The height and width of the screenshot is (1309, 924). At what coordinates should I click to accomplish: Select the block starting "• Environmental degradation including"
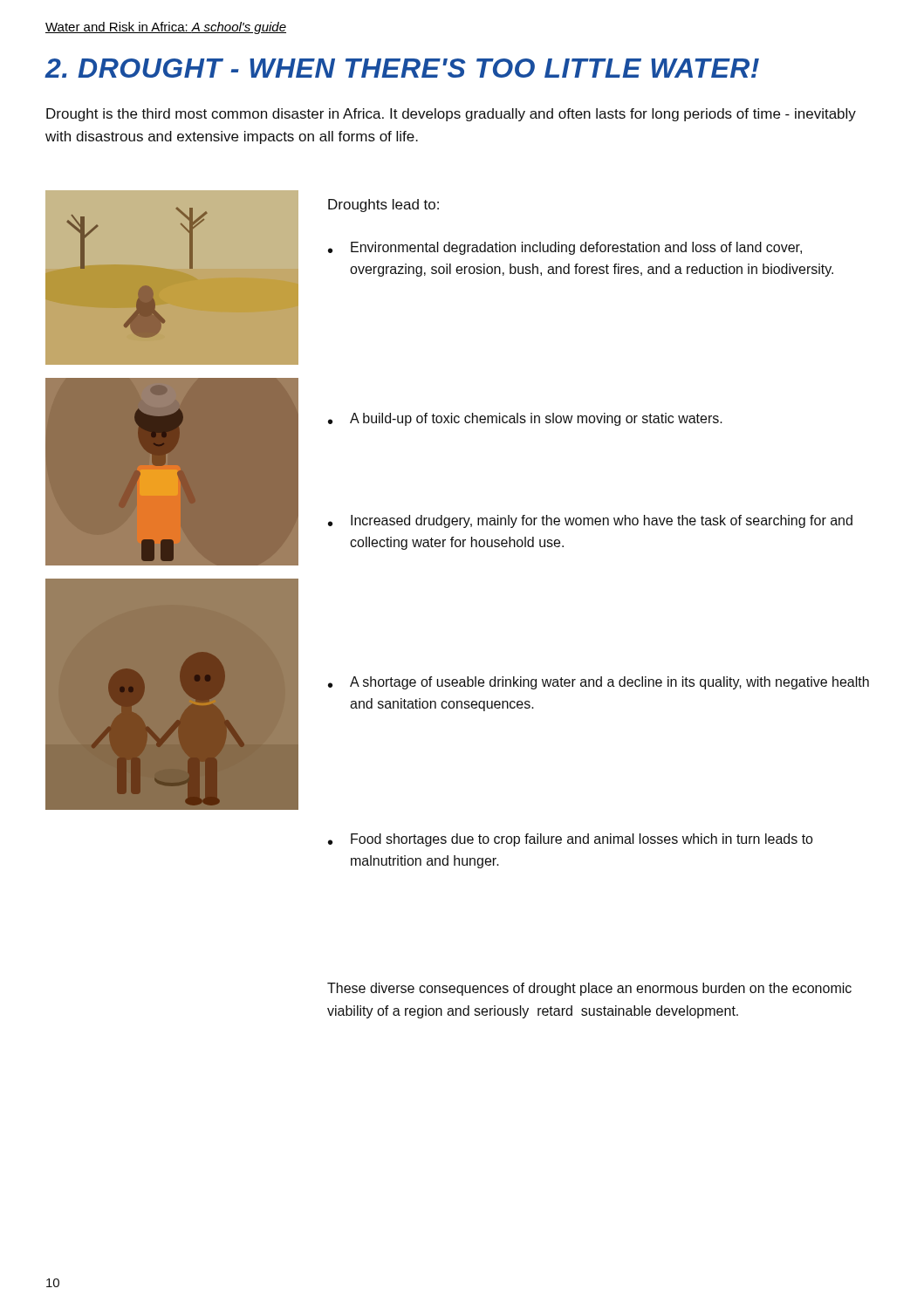pos(603,259)
